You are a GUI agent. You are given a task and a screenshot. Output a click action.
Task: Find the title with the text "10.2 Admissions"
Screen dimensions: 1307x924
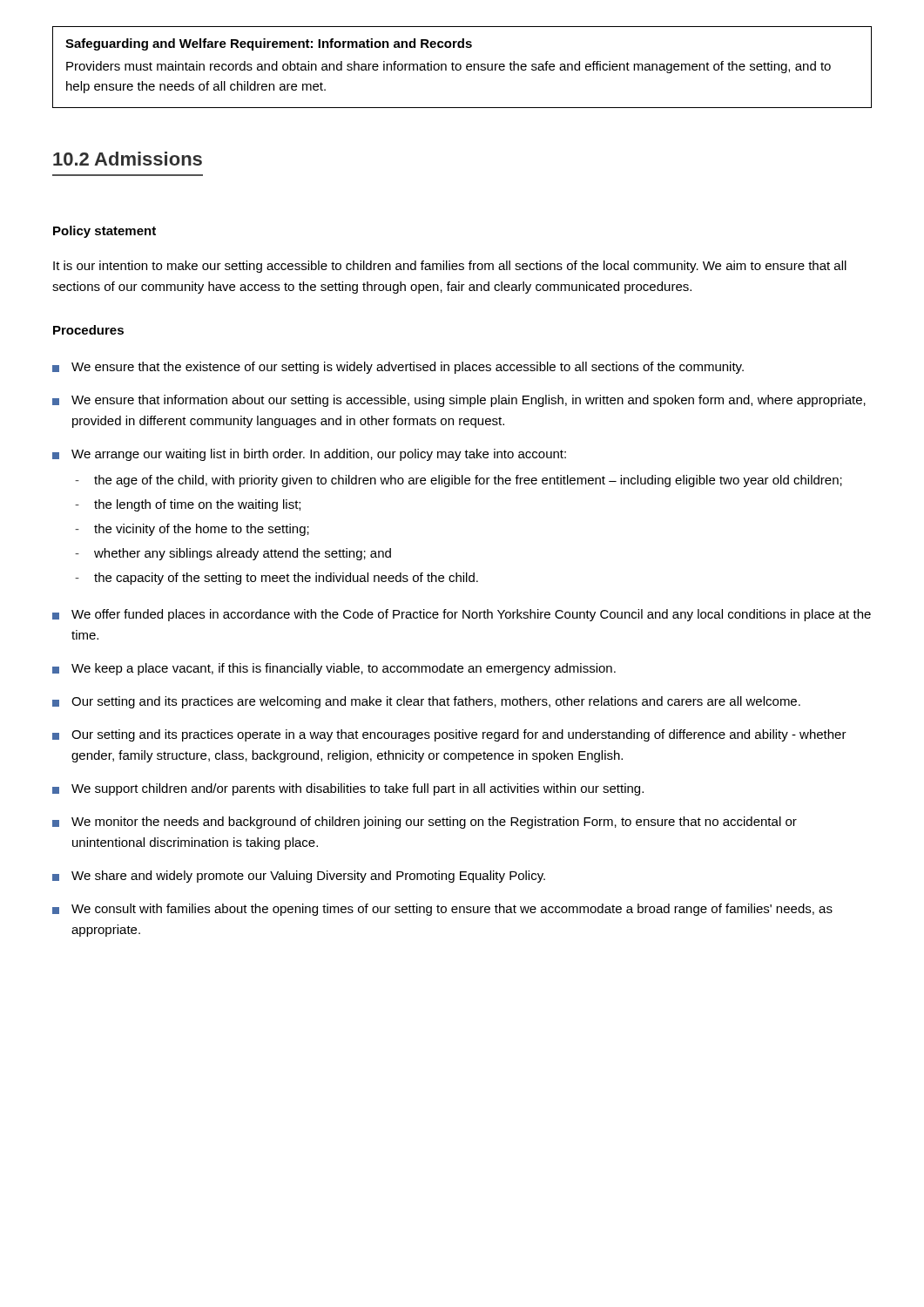click(x=128, y=159)
